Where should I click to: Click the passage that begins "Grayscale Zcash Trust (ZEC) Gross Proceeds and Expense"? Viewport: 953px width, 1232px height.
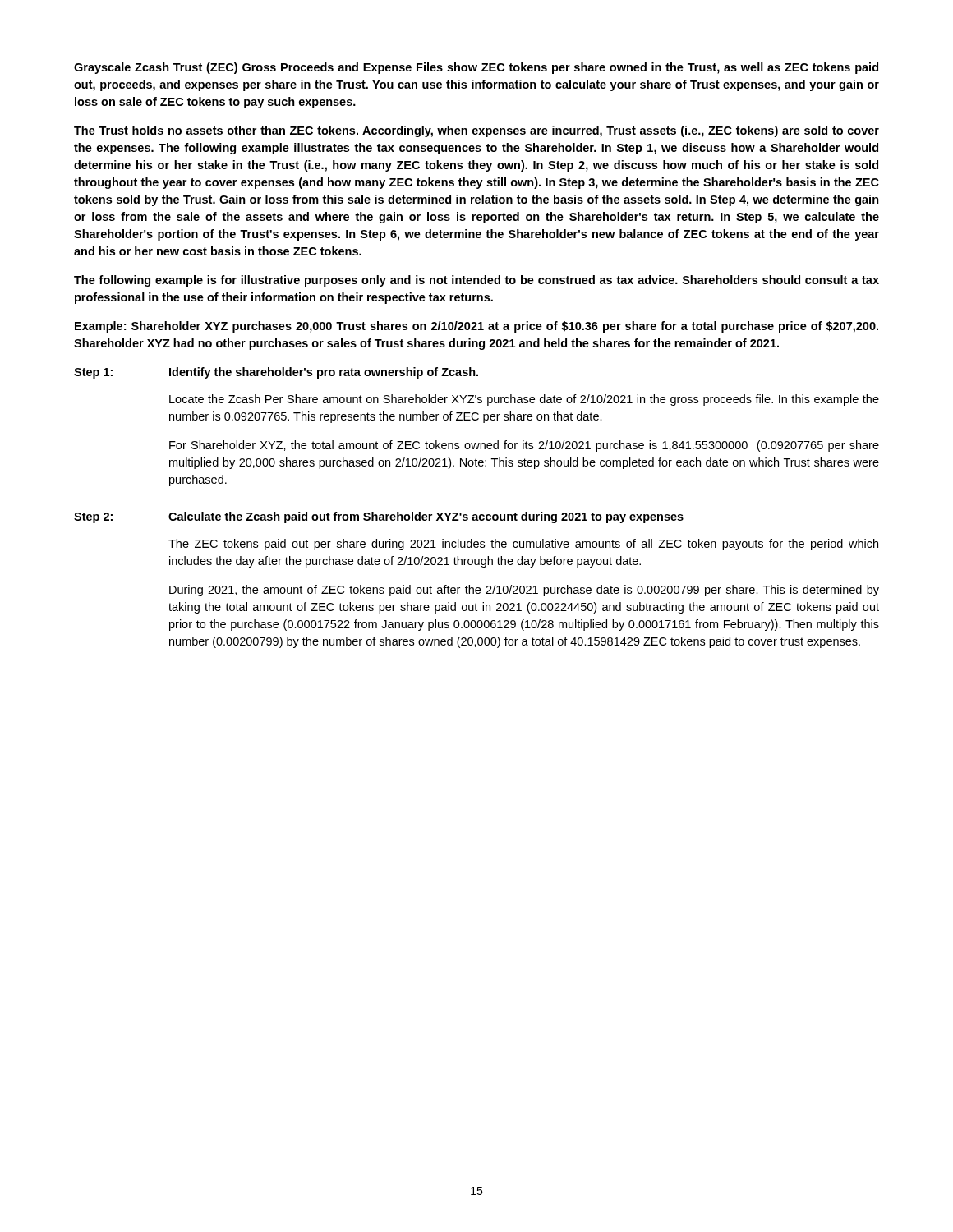(x=476, y=85)
